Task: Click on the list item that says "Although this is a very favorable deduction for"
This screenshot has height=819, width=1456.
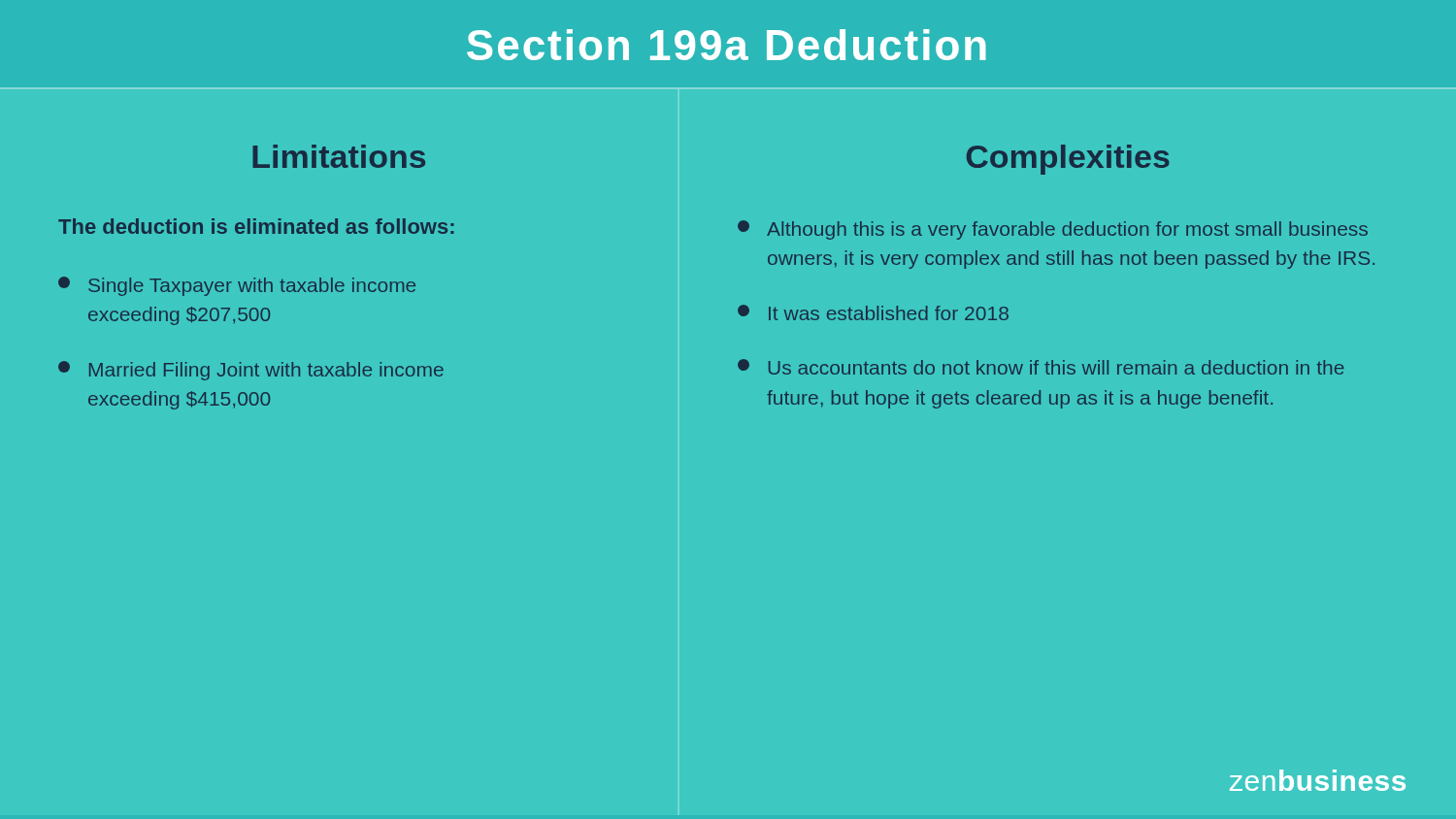Action: pos(1068,244)
